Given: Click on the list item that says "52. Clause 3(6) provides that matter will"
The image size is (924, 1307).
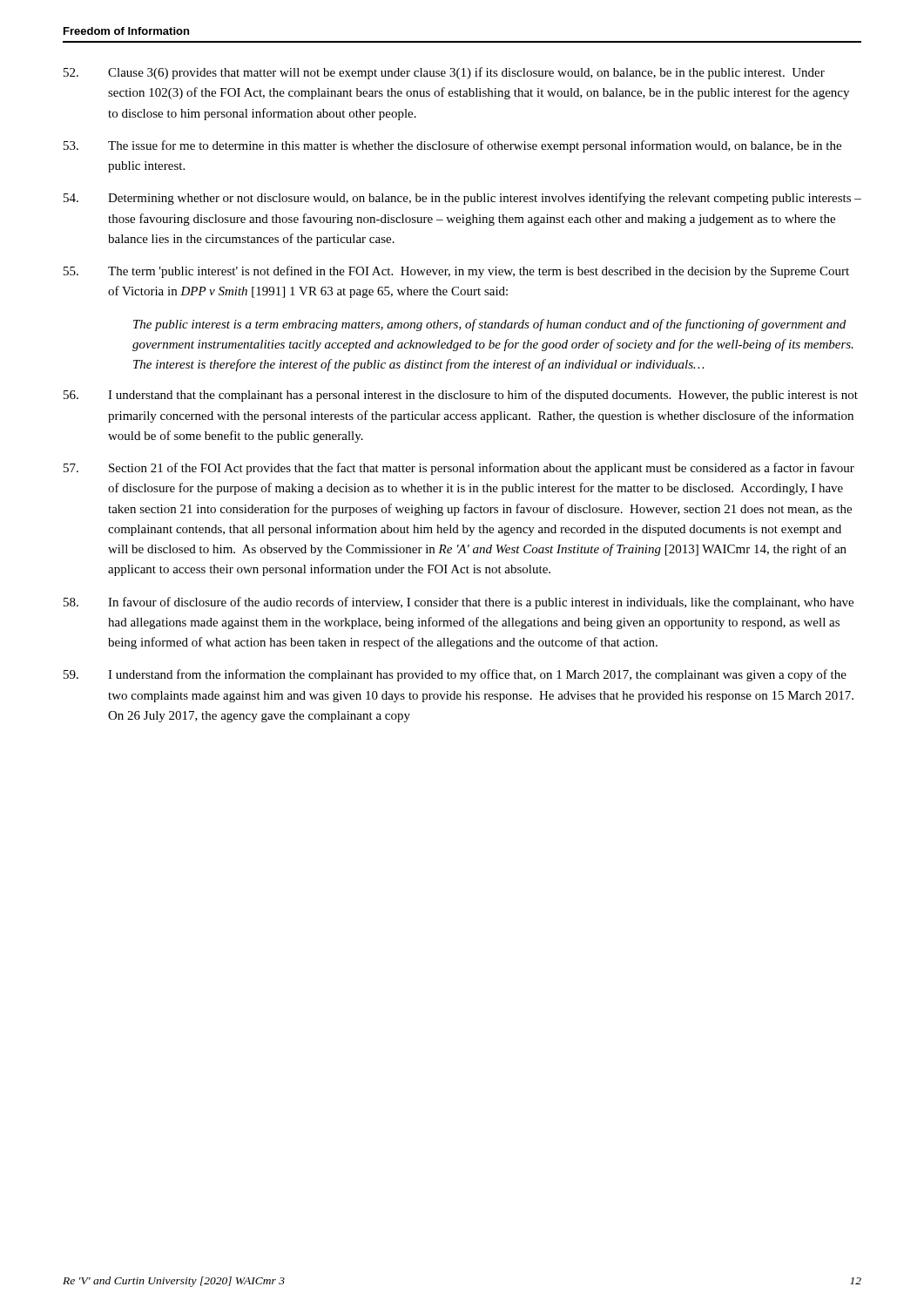Looking at the screenshot, I should (x=462, y=93).
